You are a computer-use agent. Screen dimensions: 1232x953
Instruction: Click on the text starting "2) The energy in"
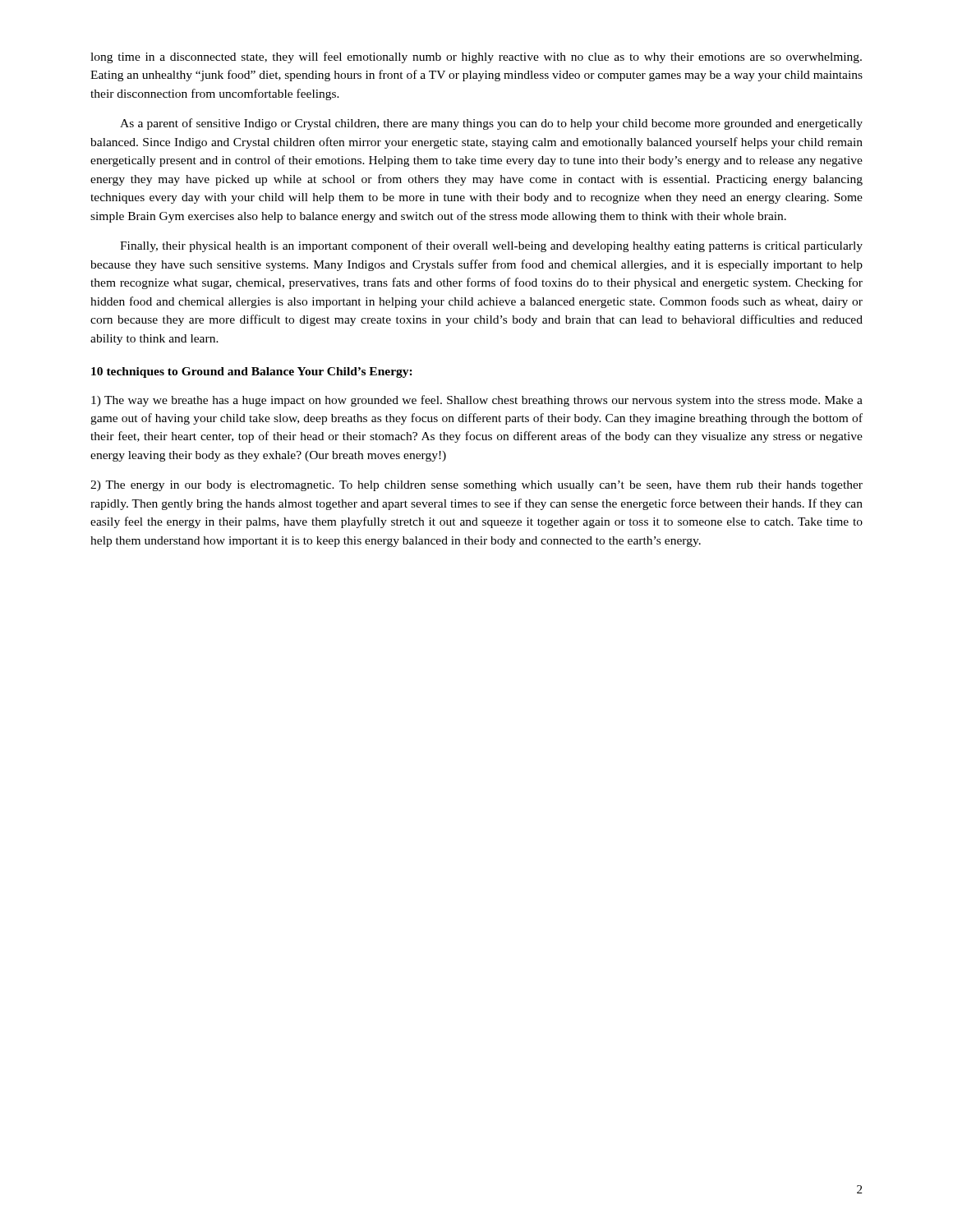click(x=476, y=512)
